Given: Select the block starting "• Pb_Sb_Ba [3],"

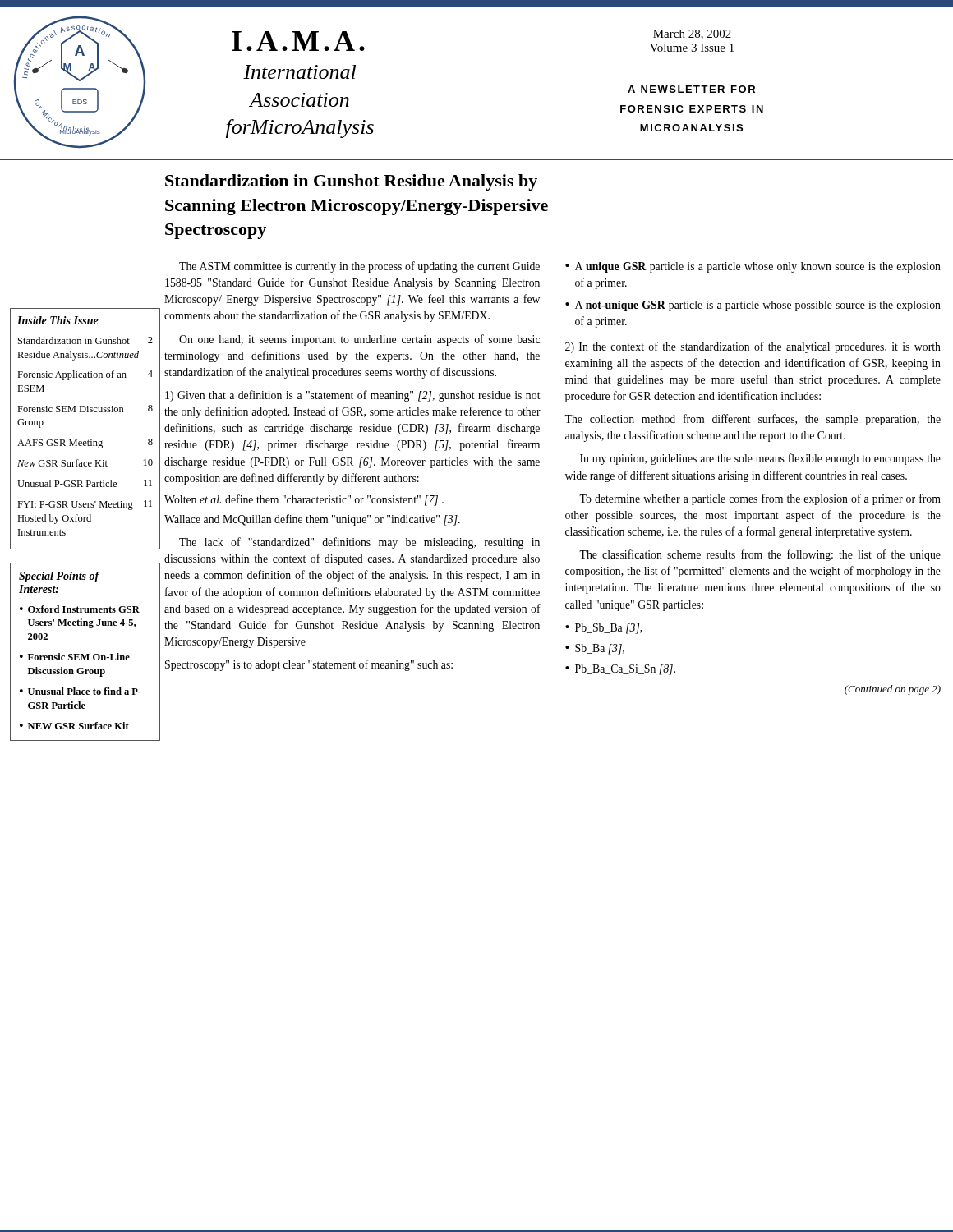Looking at the screenshot, I should pyautogui.click(x=604, y=628).
